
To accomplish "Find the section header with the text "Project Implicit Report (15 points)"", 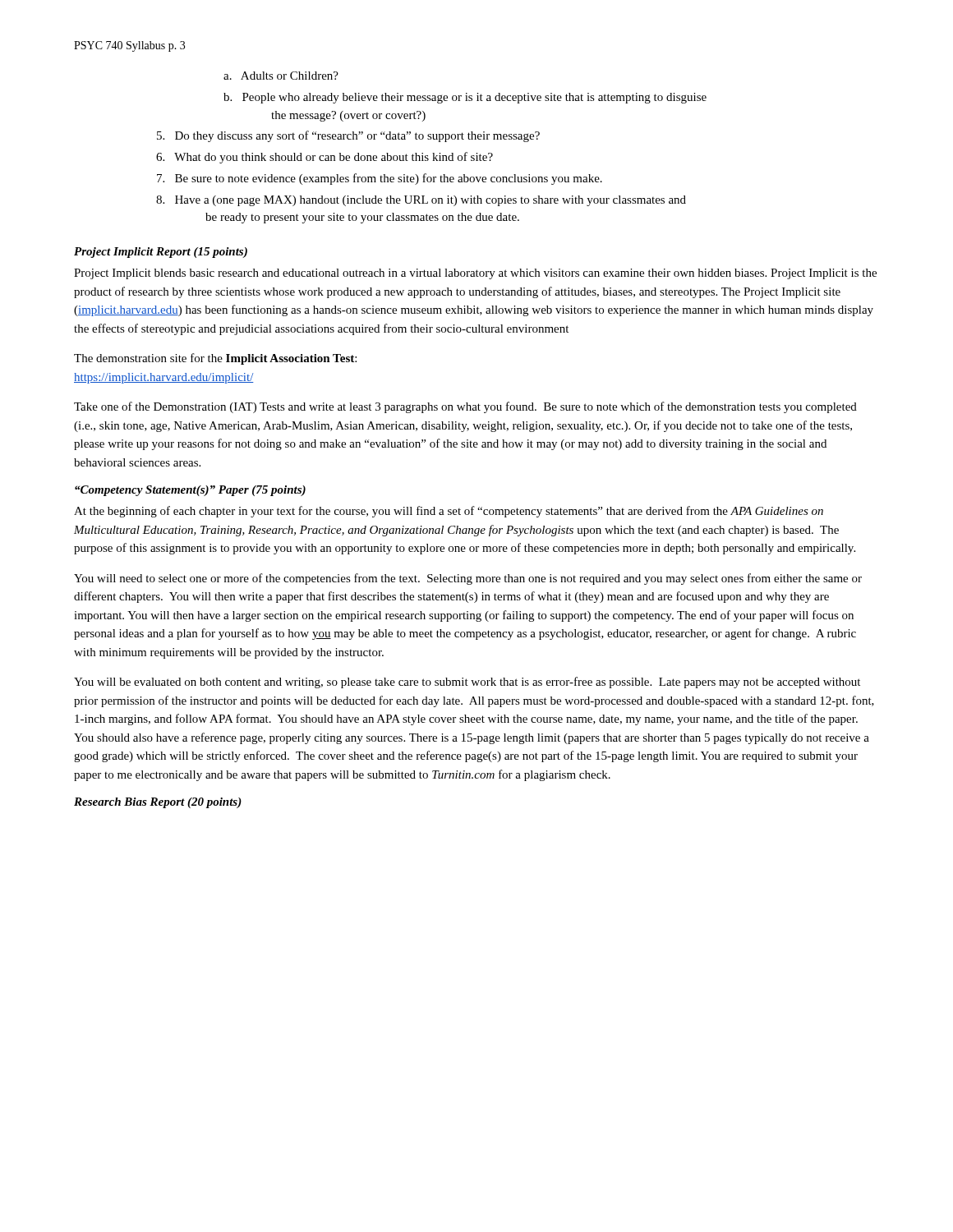I will click(161, 251).
